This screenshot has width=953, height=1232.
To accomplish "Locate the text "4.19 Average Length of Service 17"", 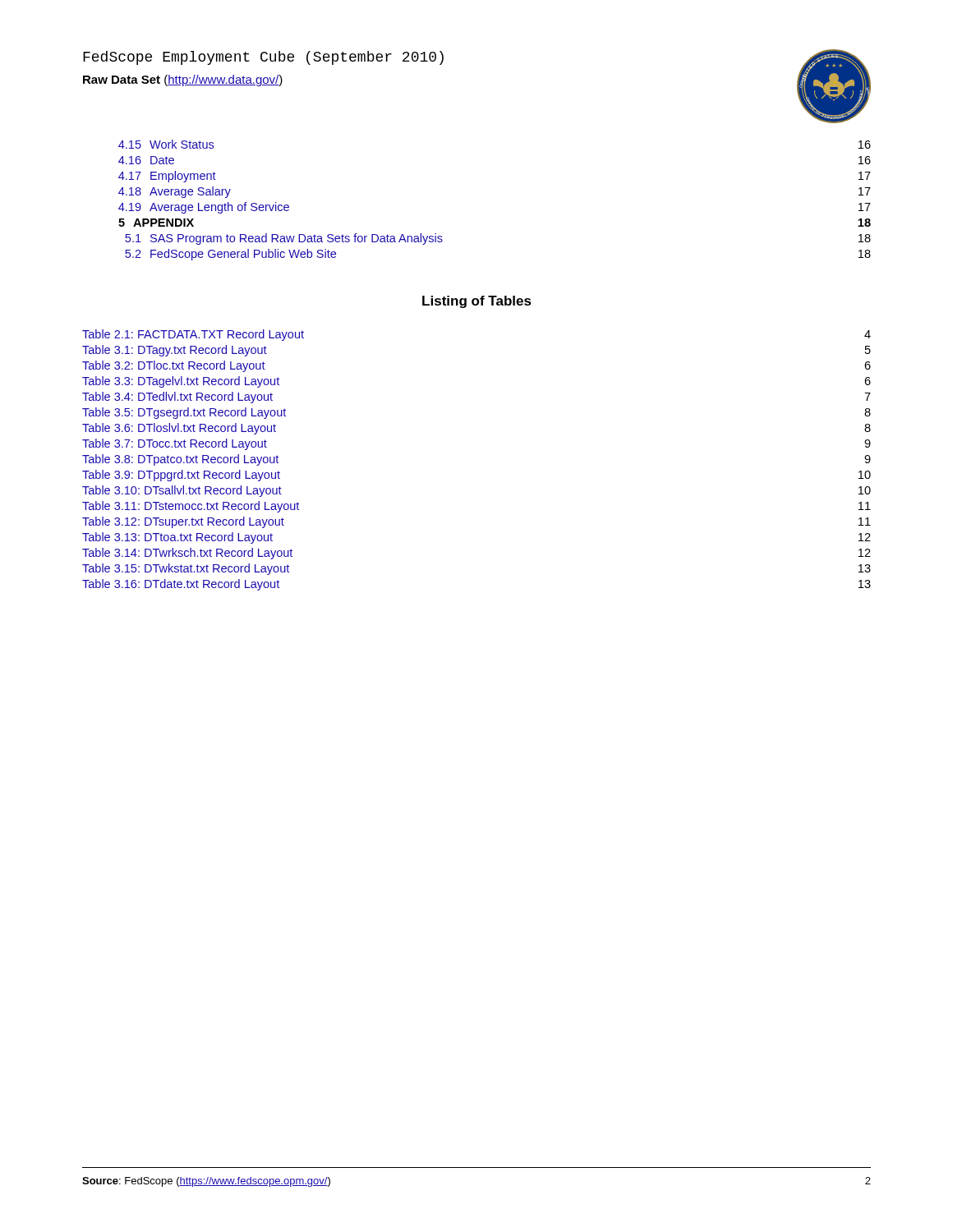I will (204, 207).
